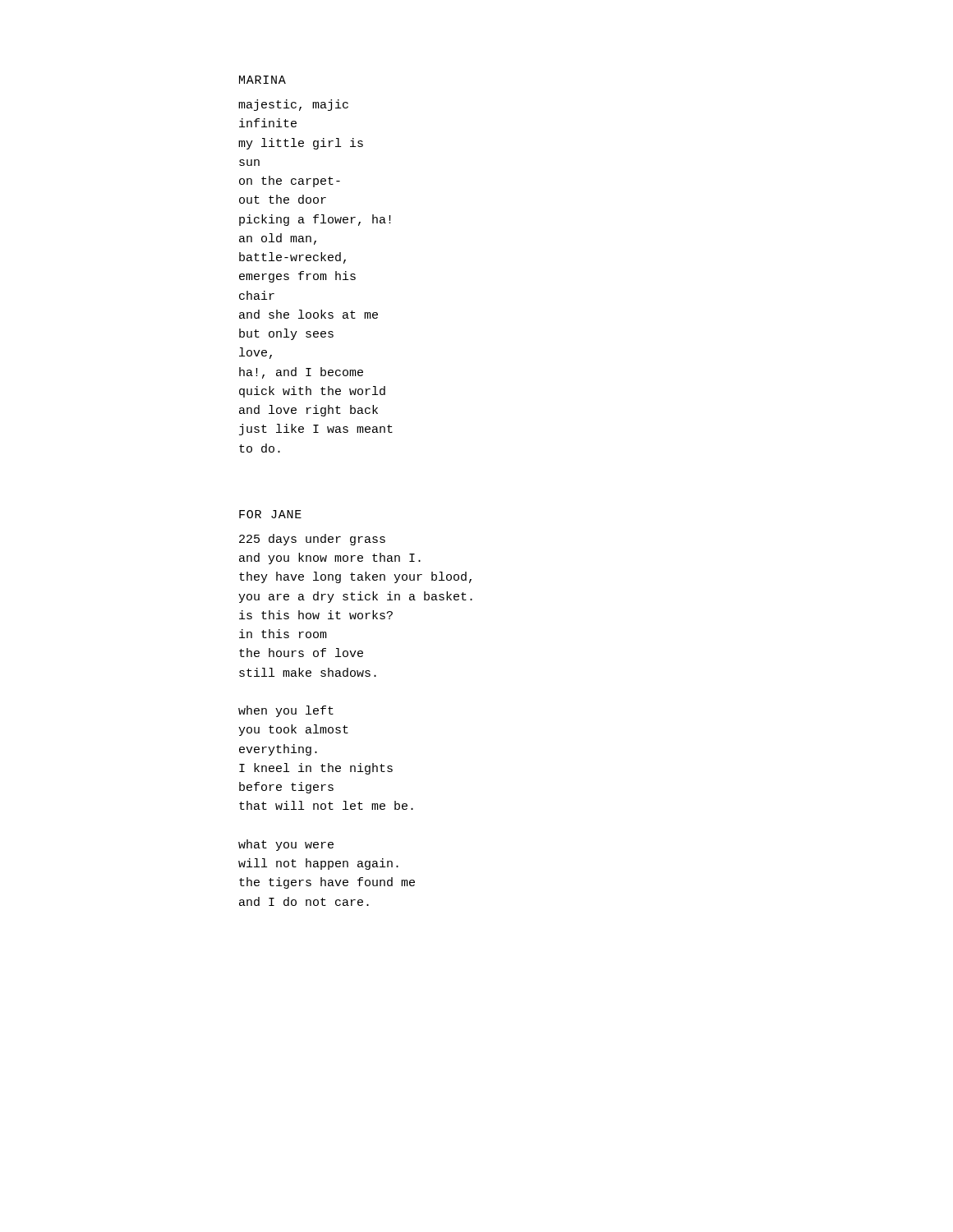Navigate to the block starting "FOR JANE"

[x=270, y=515]
